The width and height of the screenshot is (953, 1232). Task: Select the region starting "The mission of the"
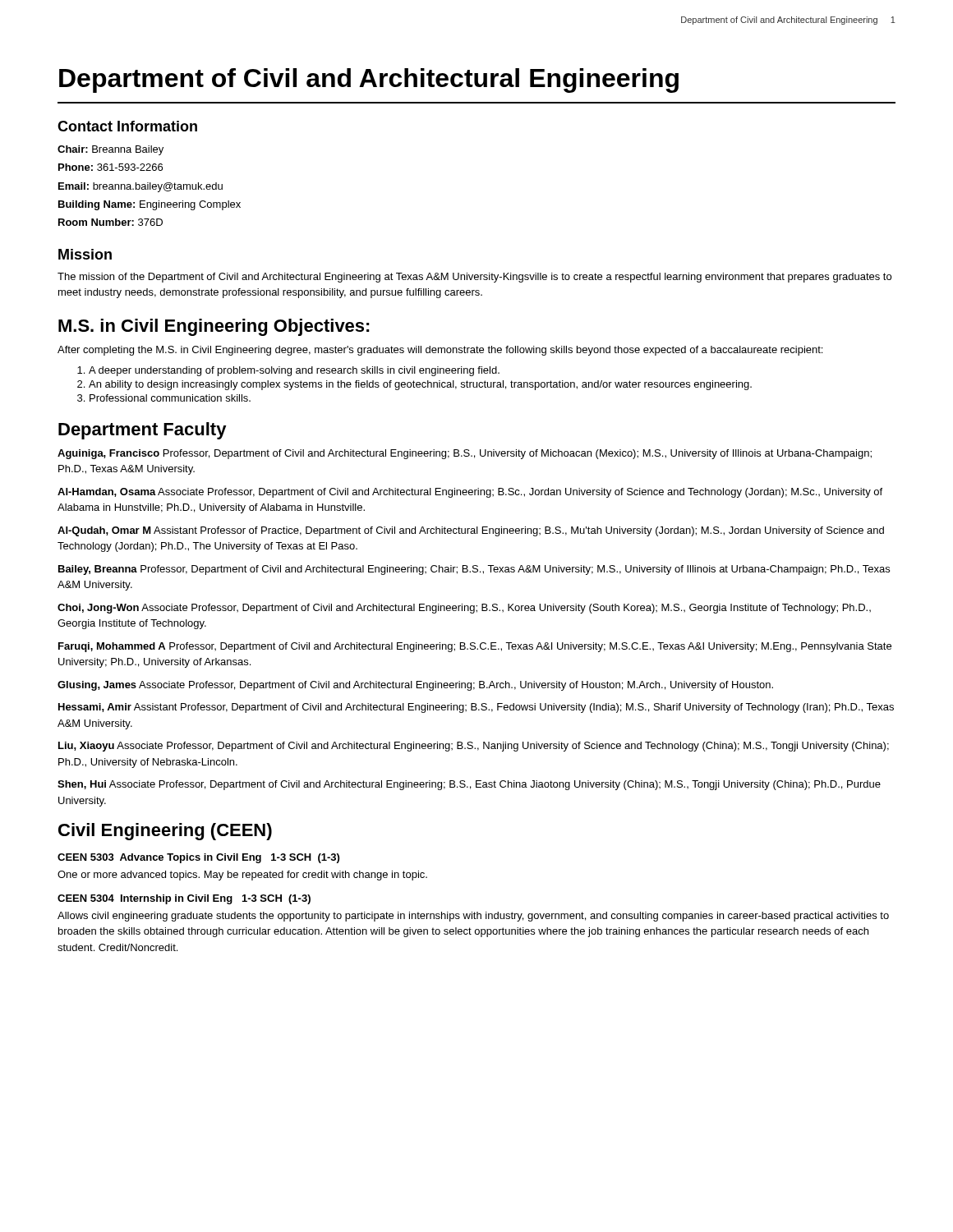[475, 284]
